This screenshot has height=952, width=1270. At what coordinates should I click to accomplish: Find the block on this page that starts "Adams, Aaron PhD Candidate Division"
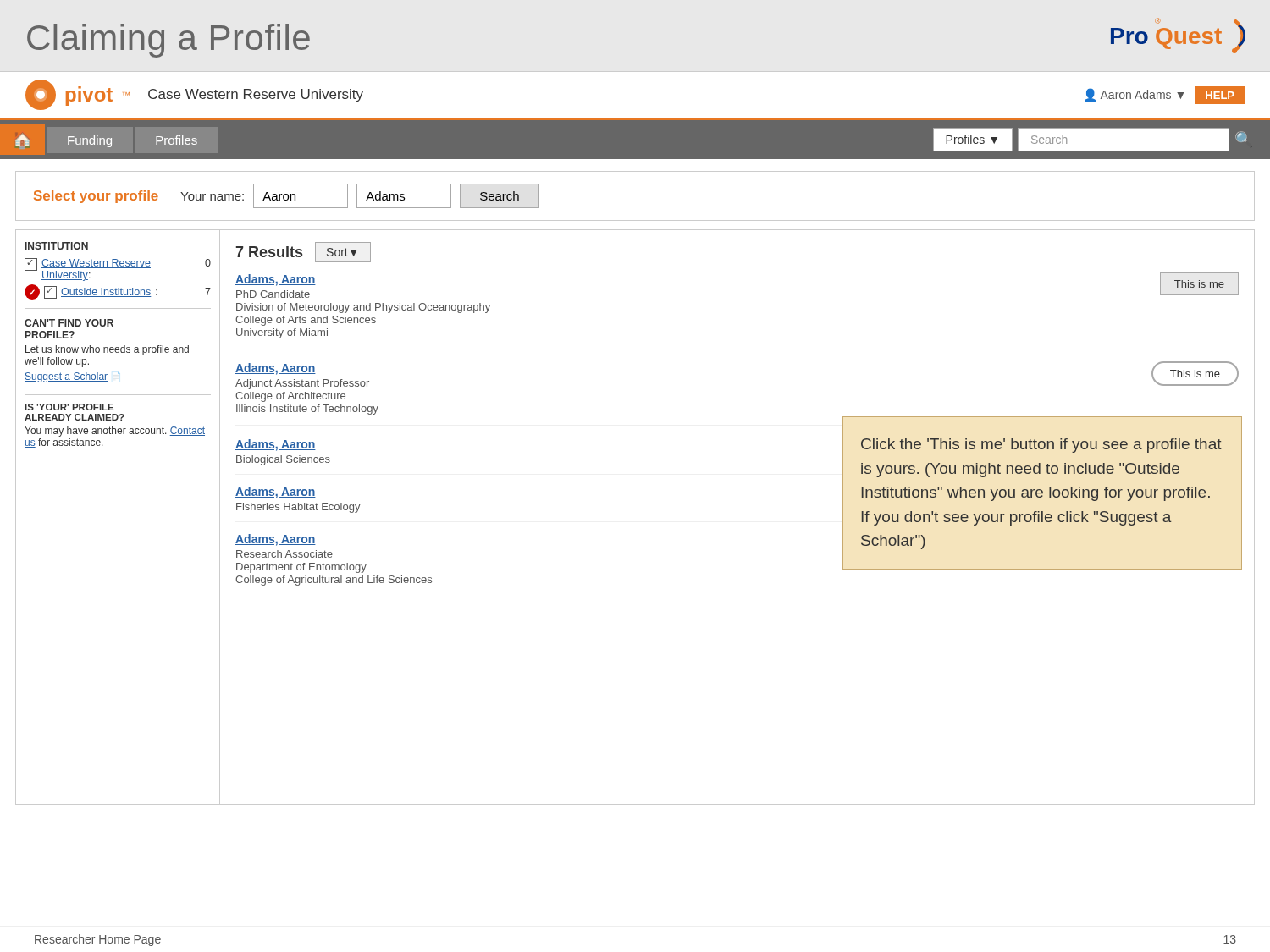tap(276, 285)
